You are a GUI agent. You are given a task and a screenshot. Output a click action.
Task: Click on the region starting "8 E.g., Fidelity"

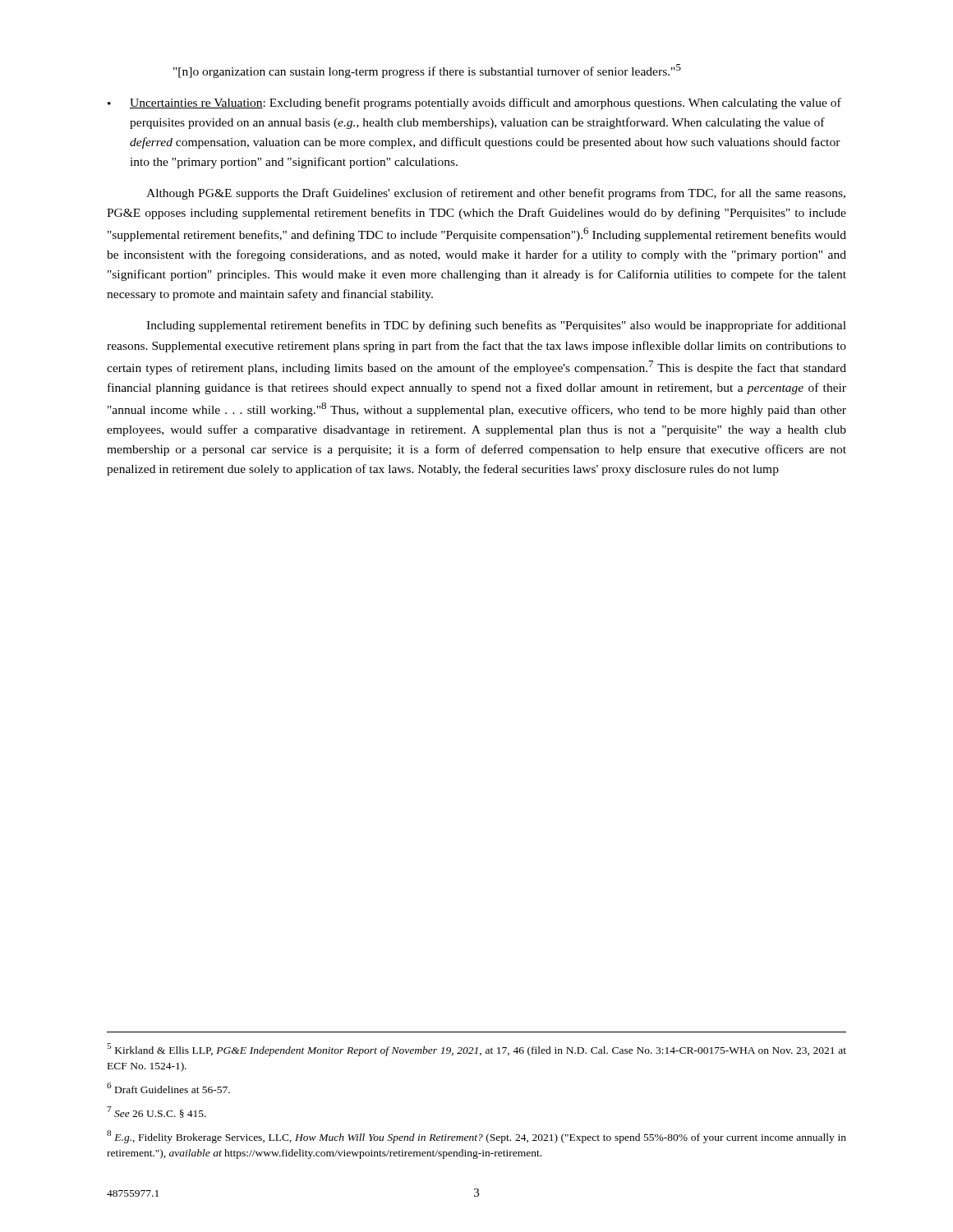pyautogui.click(x=476, y=1144)
